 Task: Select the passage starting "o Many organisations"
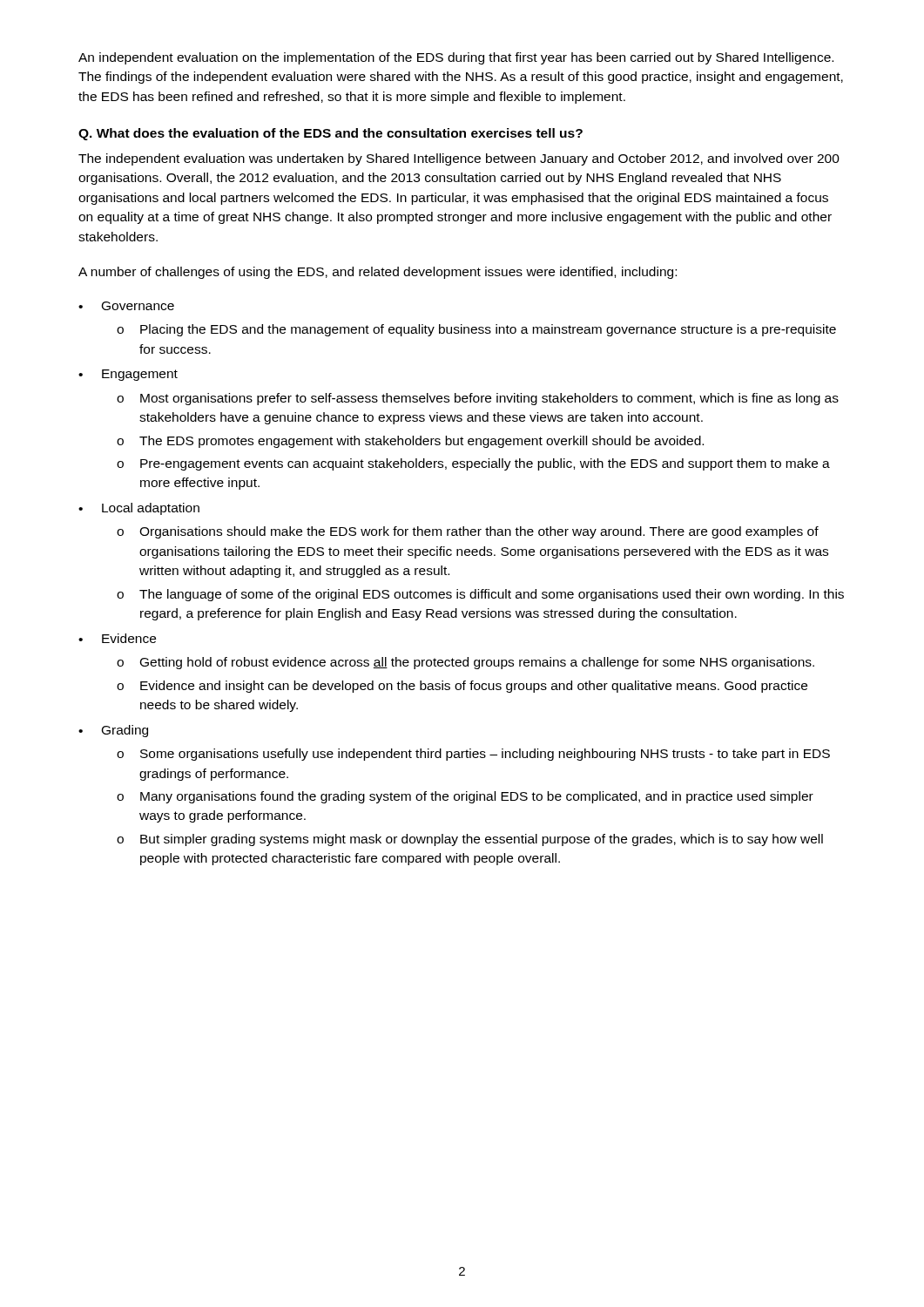(481, 806)
